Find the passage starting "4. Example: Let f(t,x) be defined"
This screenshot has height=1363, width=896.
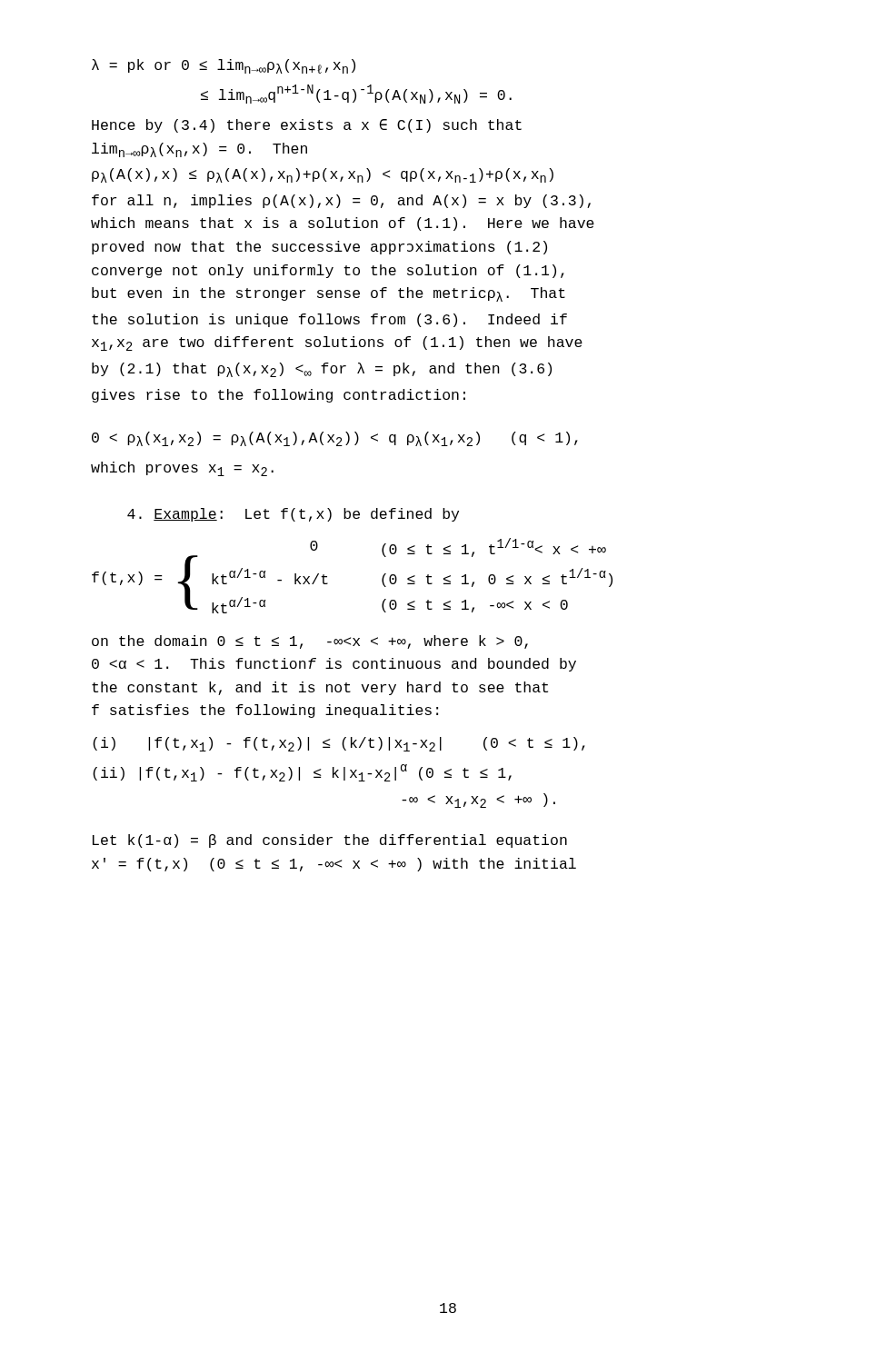click(275, 515)
